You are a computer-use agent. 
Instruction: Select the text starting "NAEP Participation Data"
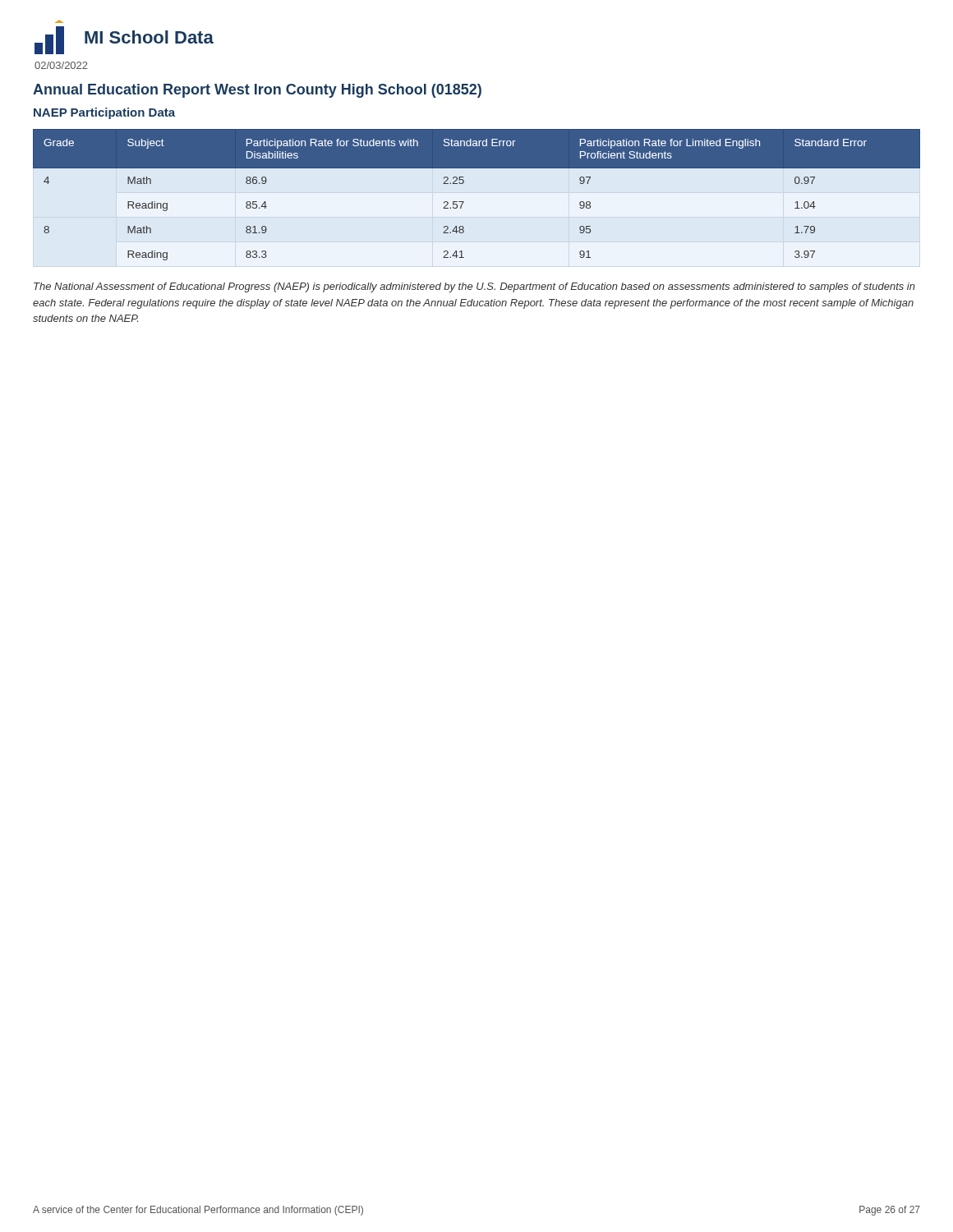[x=104, y=112]
